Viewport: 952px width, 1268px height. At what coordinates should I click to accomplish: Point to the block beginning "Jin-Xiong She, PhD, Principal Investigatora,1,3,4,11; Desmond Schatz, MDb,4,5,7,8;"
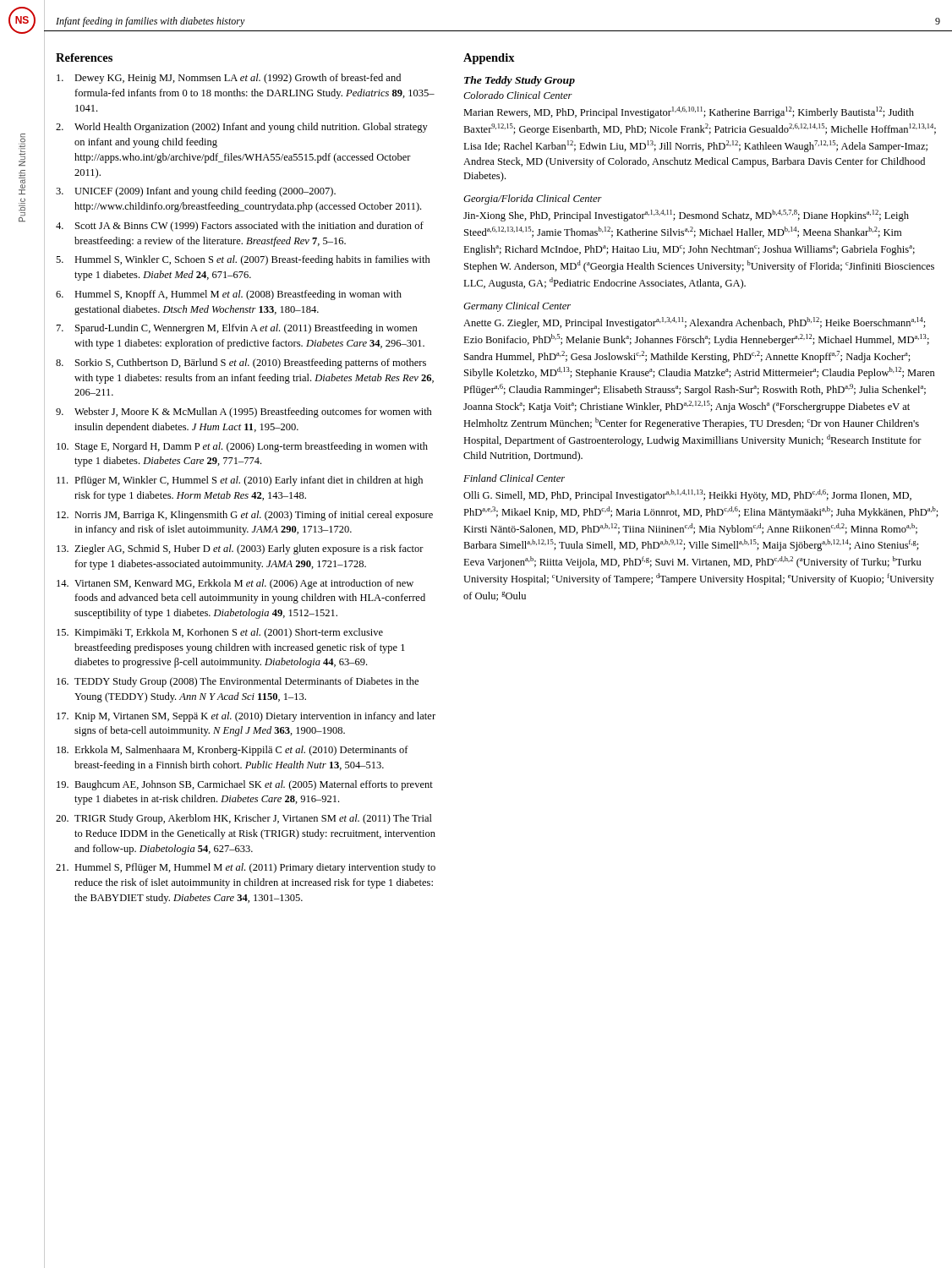click(699, 249)
